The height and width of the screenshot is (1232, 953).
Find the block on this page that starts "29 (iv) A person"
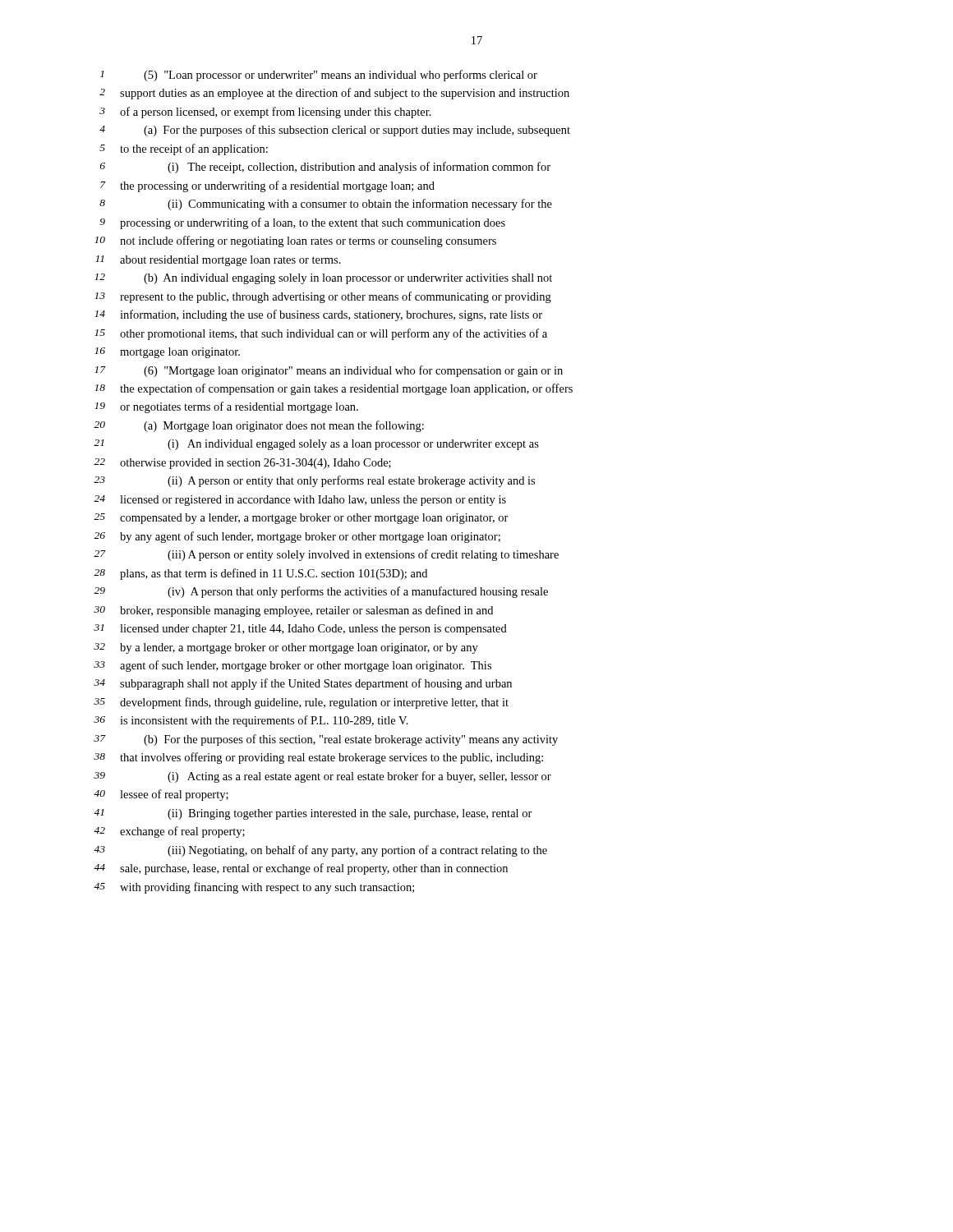476,656
